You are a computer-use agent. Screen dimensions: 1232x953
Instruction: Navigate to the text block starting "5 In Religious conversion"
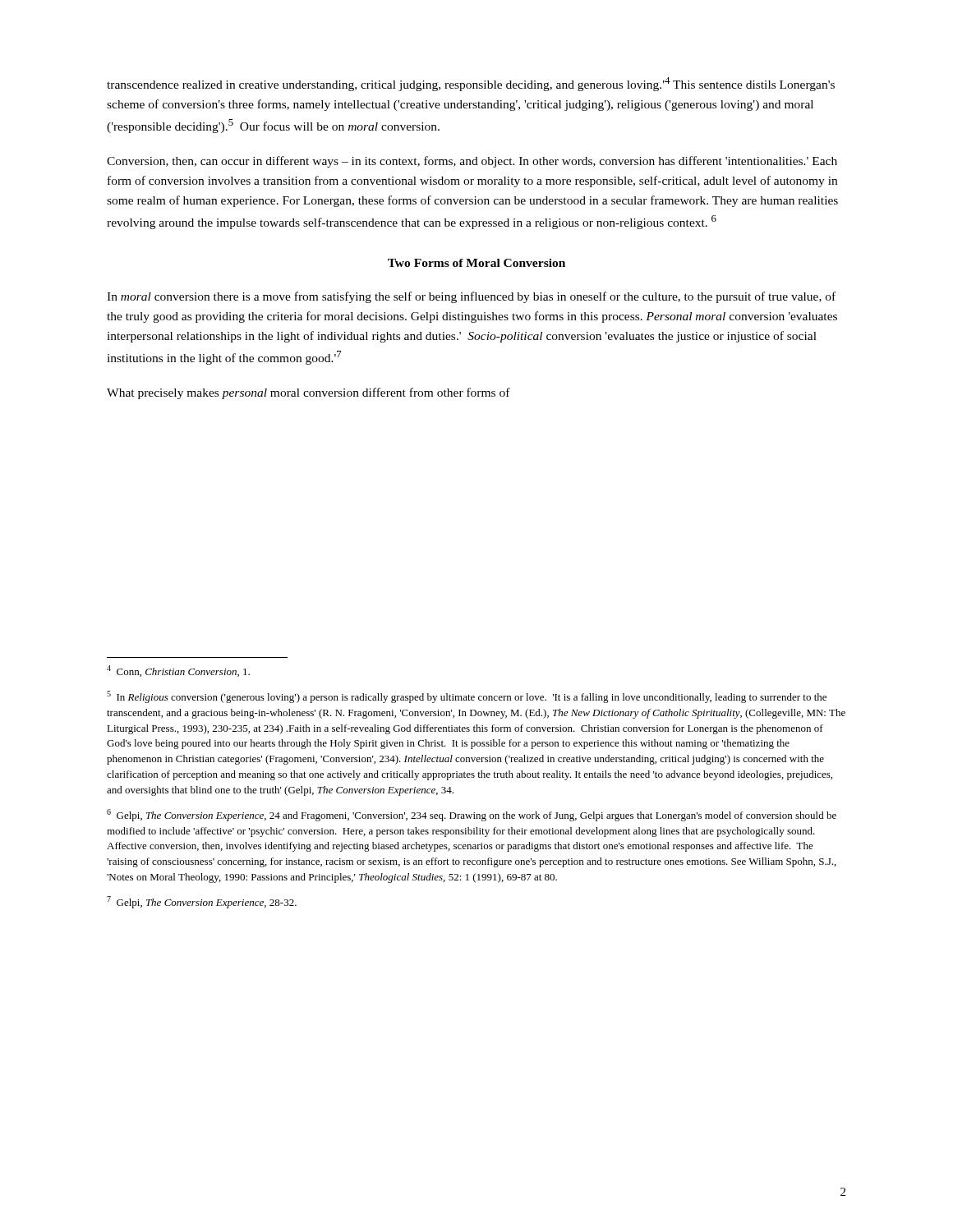(x=476, y=743)
